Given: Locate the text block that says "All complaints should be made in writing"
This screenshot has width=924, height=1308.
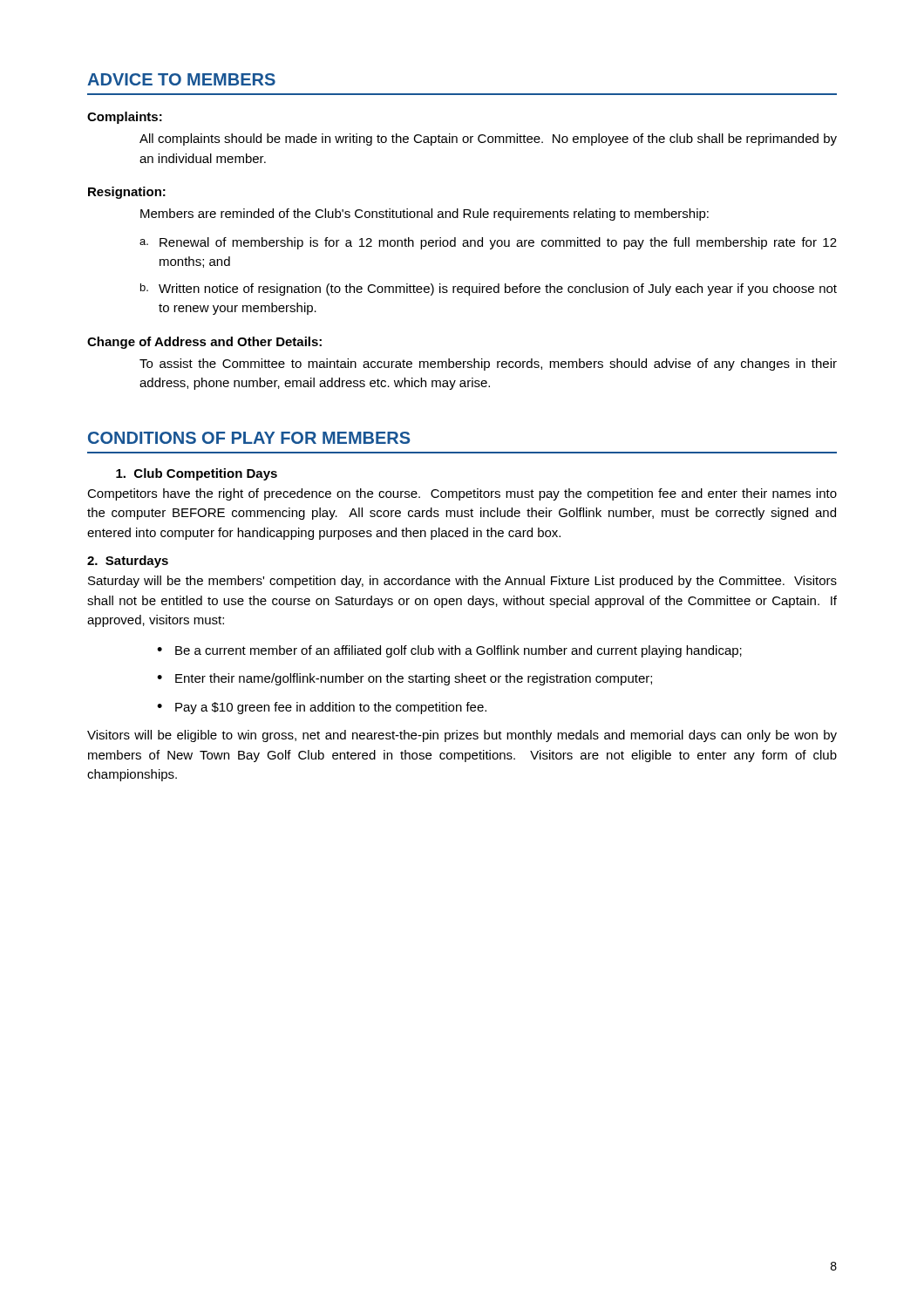Looking at the screenshot, I should [488, 149].
